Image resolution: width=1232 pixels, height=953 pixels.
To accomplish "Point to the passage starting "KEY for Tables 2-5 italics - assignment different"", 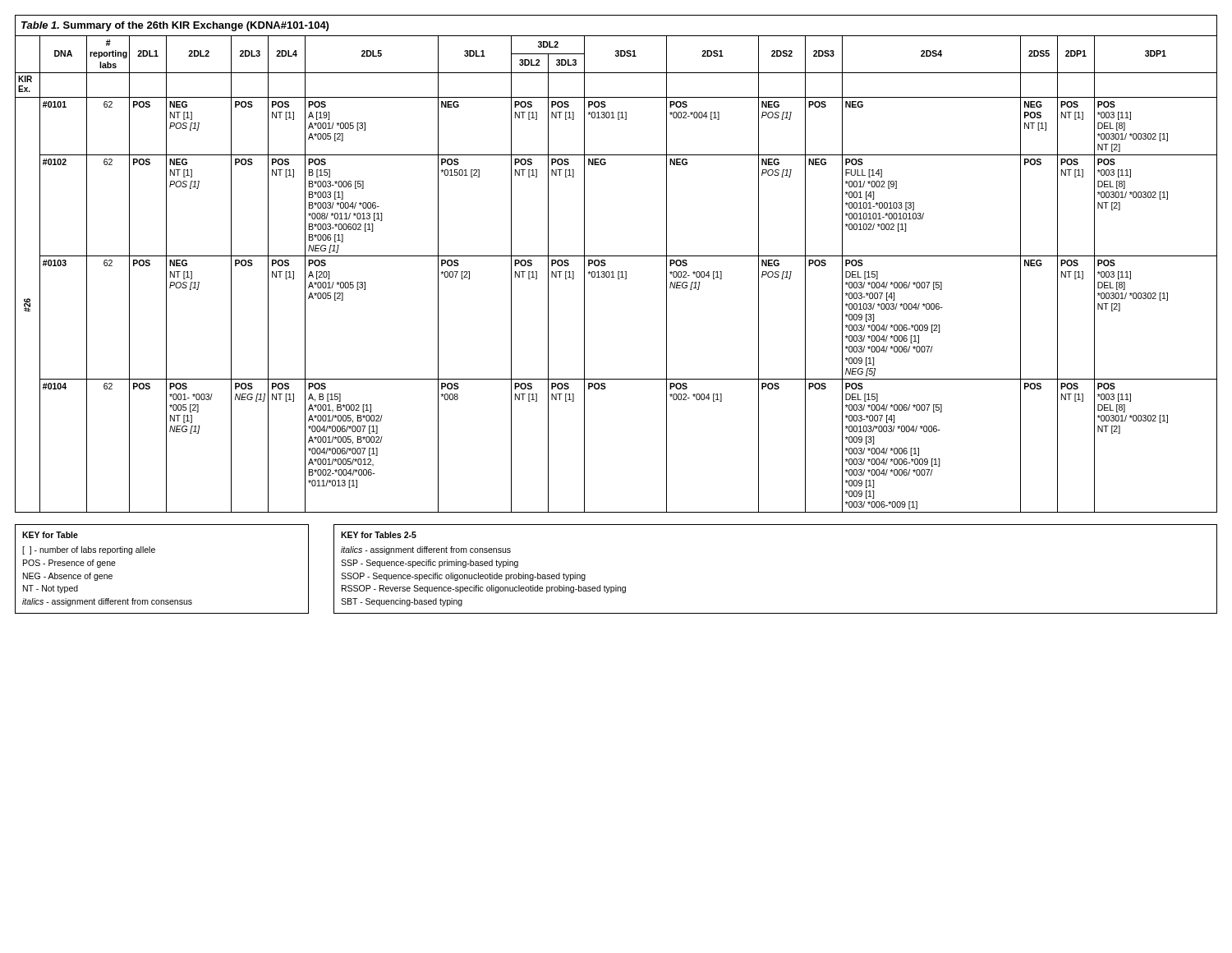I will (379, 535).
